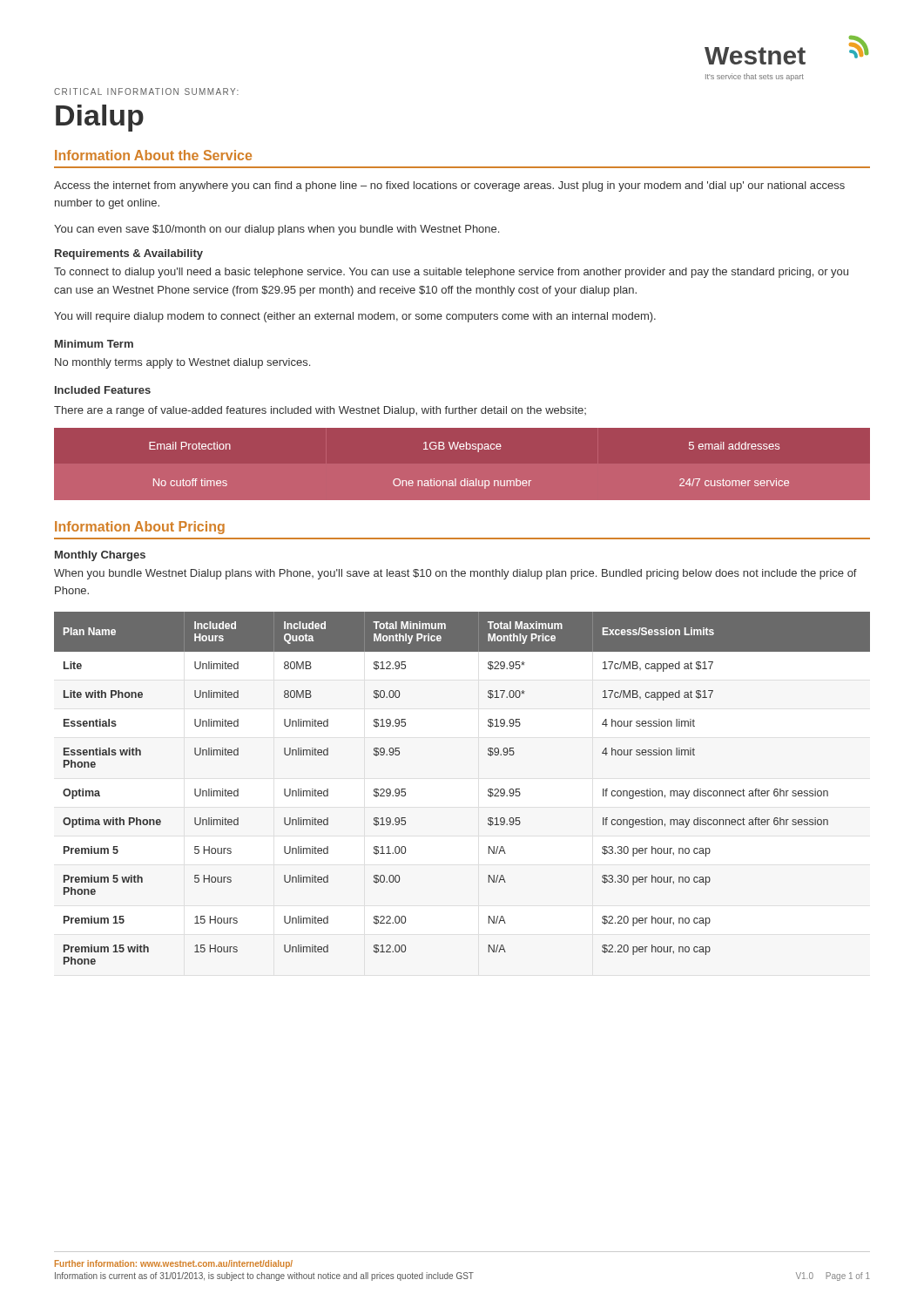This screenshot has height=1307, width=924.
Task: Click on the text block containing "When you bundle"
Action: [455, 582]
